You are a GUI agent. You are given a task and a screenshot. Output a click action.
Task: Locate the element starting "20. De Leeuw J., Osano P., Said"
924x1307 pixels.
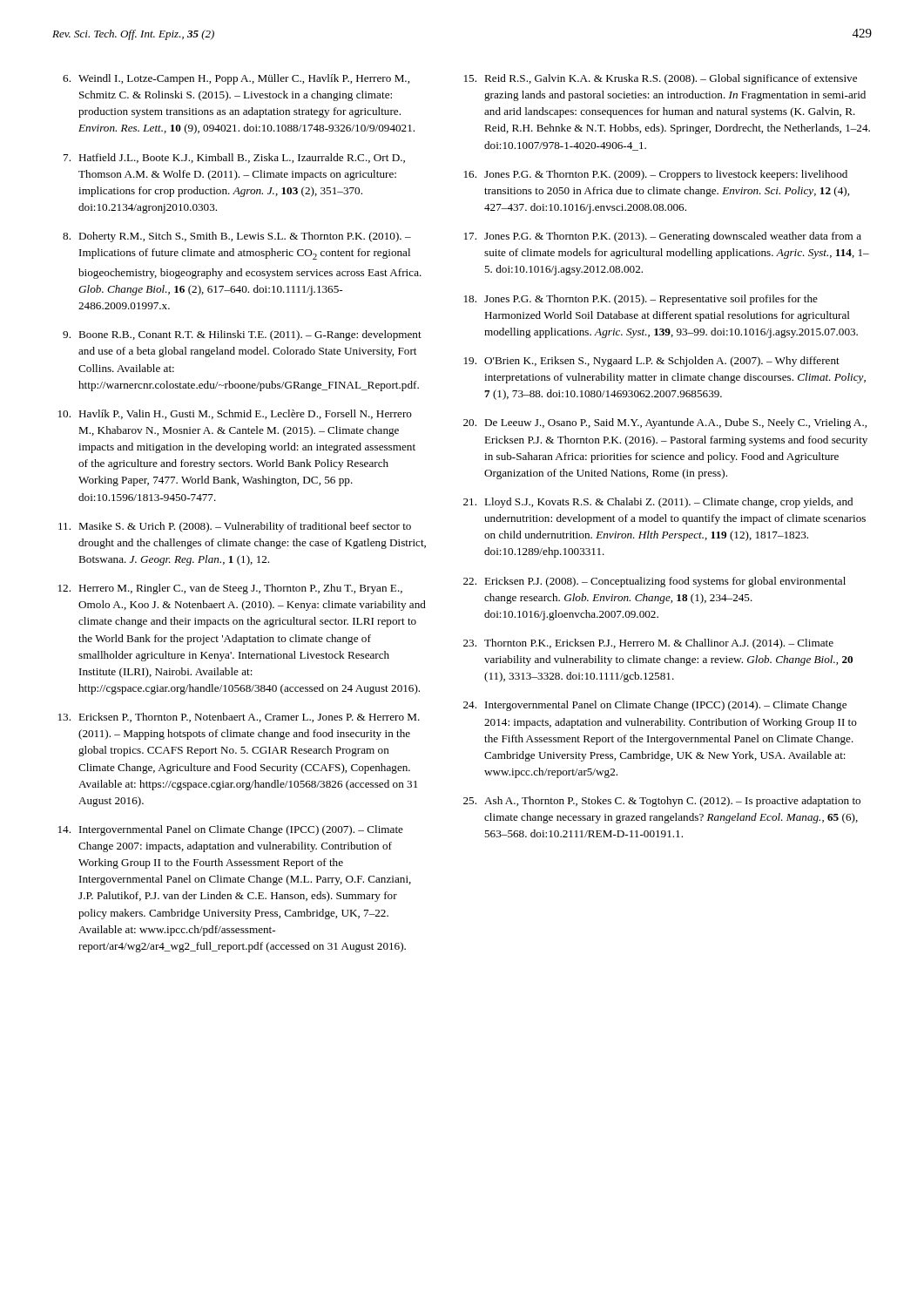click(x=665, y=448)
